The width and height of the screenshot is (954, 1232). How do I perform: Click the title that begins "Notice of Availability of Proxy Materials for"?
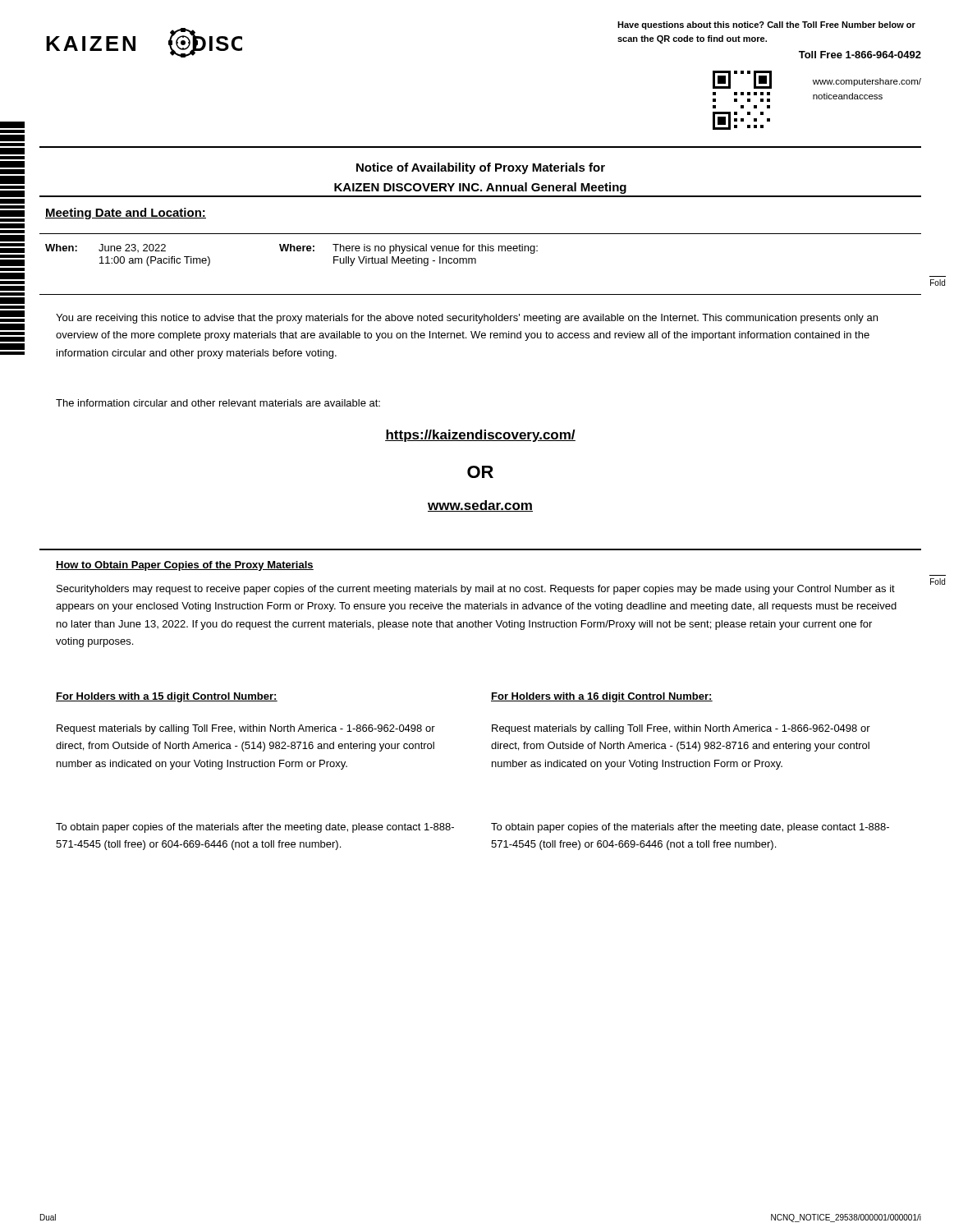point(480,177)
